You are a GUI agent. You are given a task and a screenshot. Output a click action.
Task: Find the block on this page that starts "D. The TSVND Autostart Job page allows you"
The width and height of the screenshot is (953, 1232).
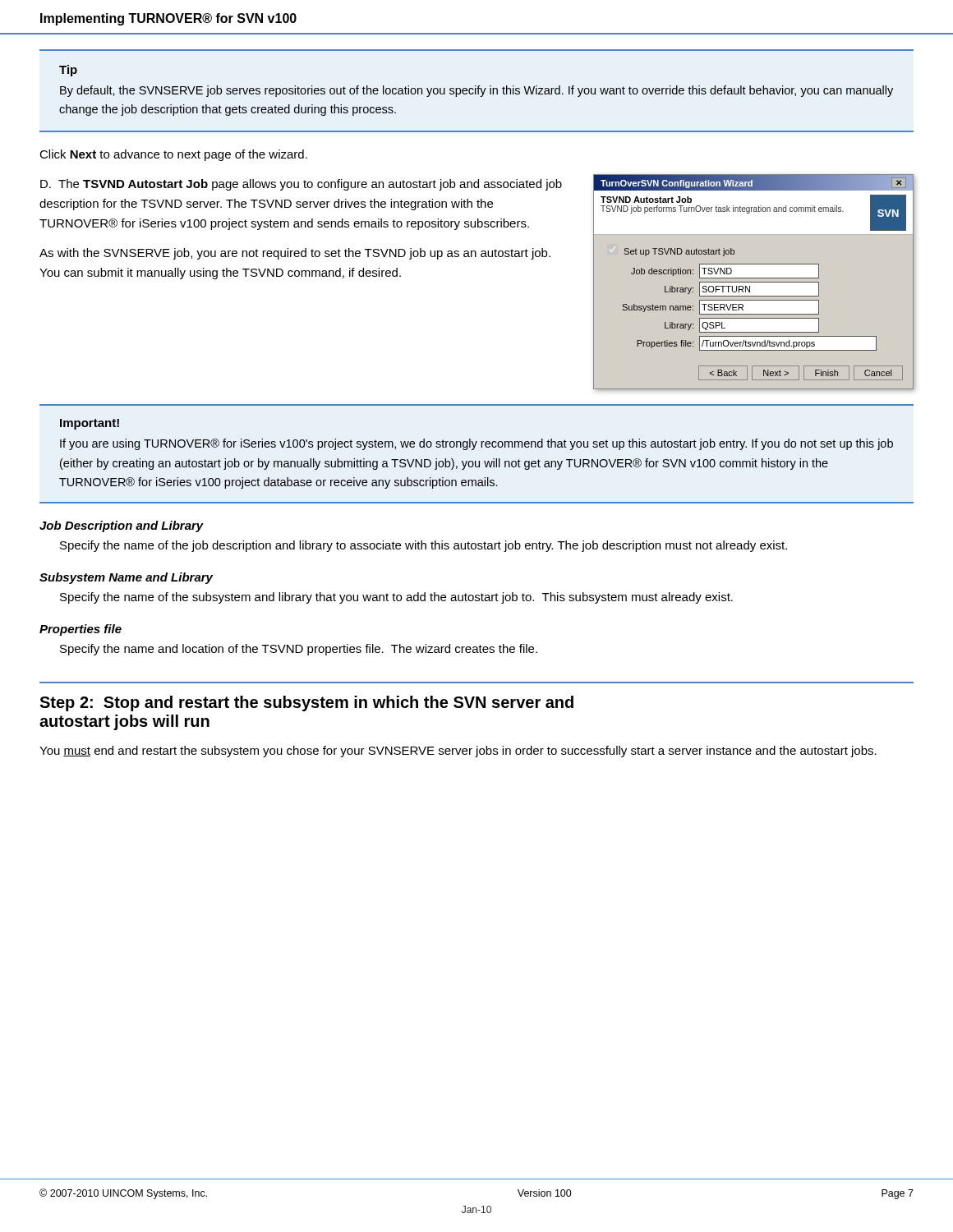point(304,230)
